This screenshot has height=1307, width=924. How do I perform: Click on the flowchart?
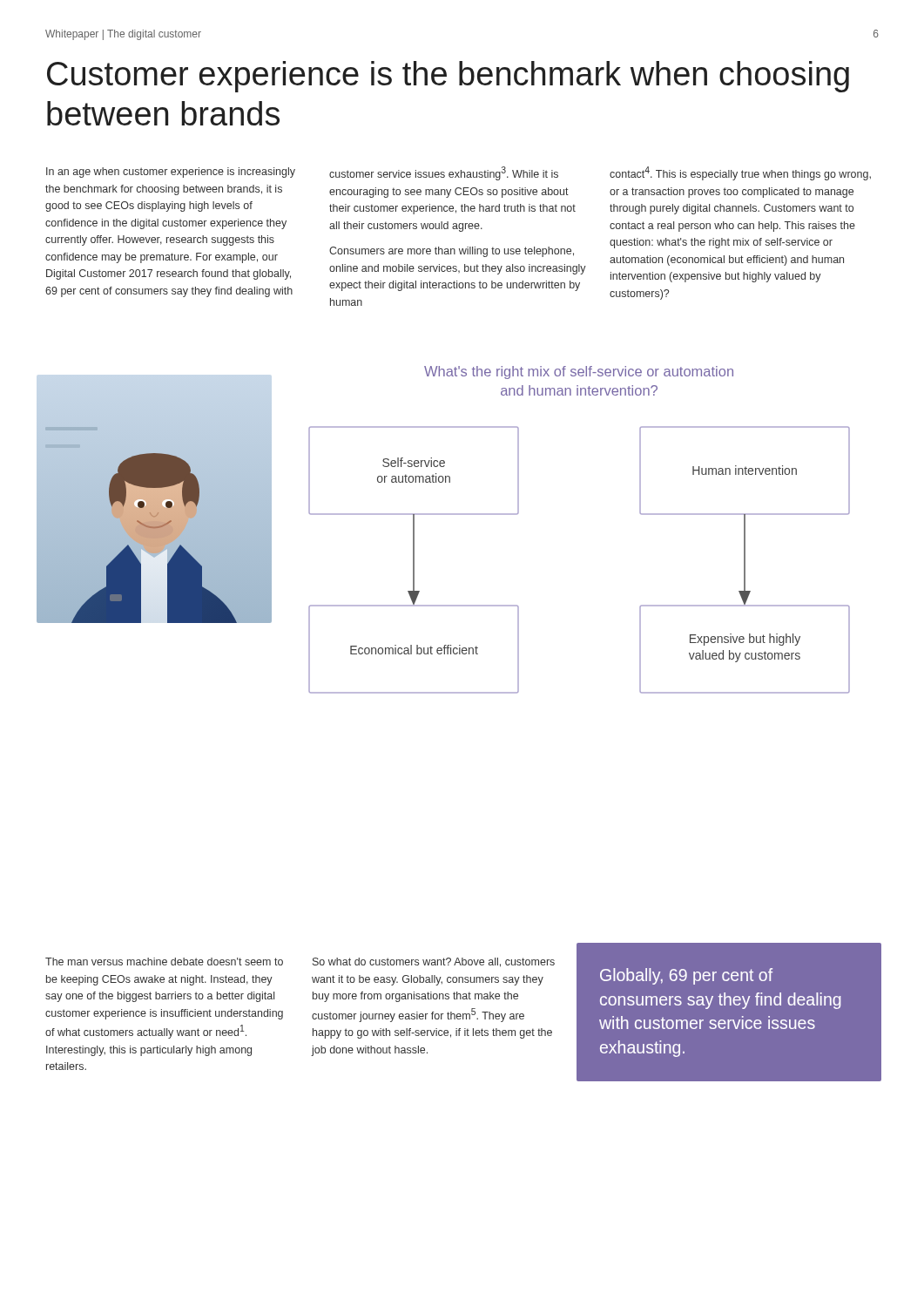[579, 536]
